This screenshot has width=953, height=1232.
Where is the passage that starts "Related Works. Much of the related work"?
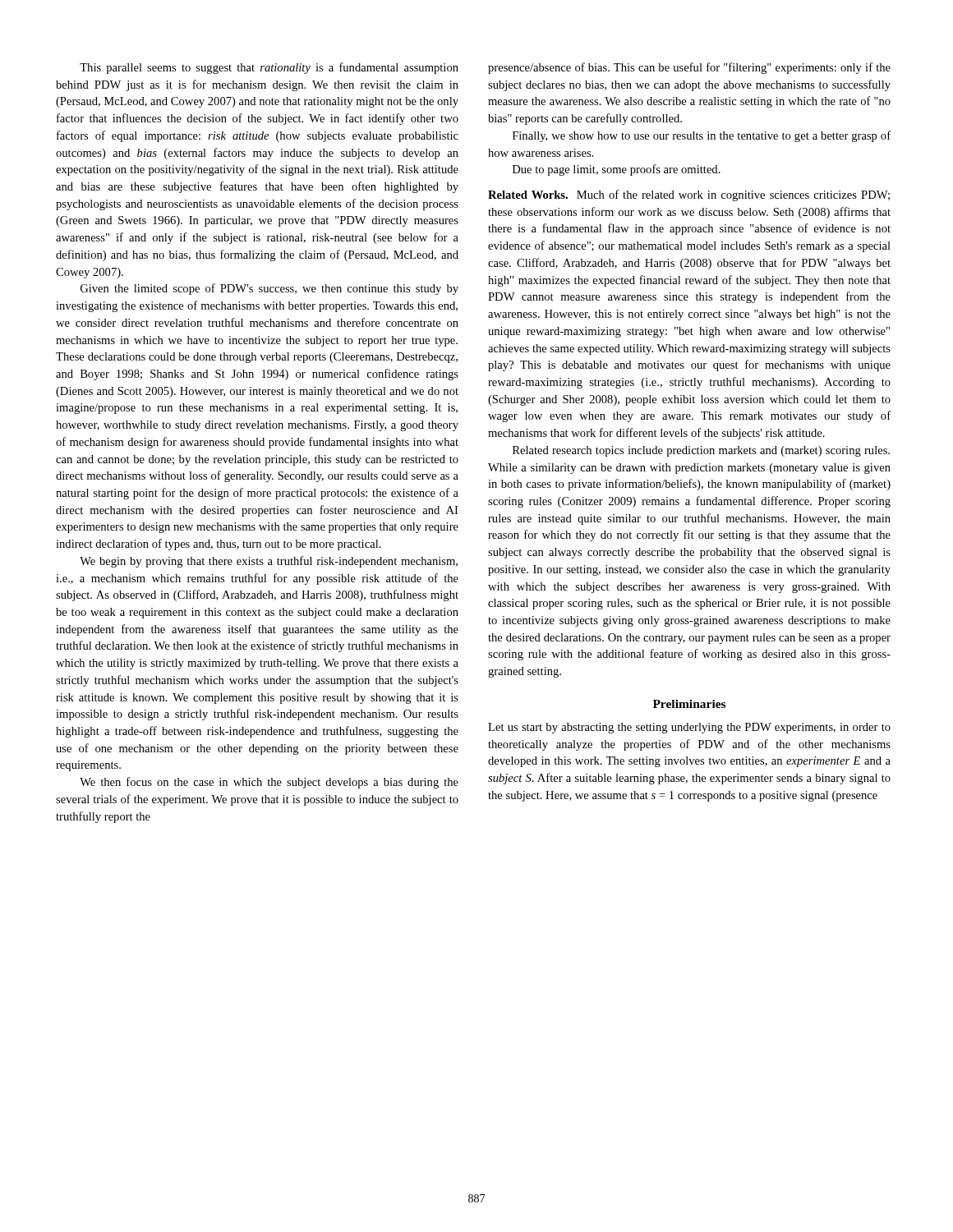689,314
